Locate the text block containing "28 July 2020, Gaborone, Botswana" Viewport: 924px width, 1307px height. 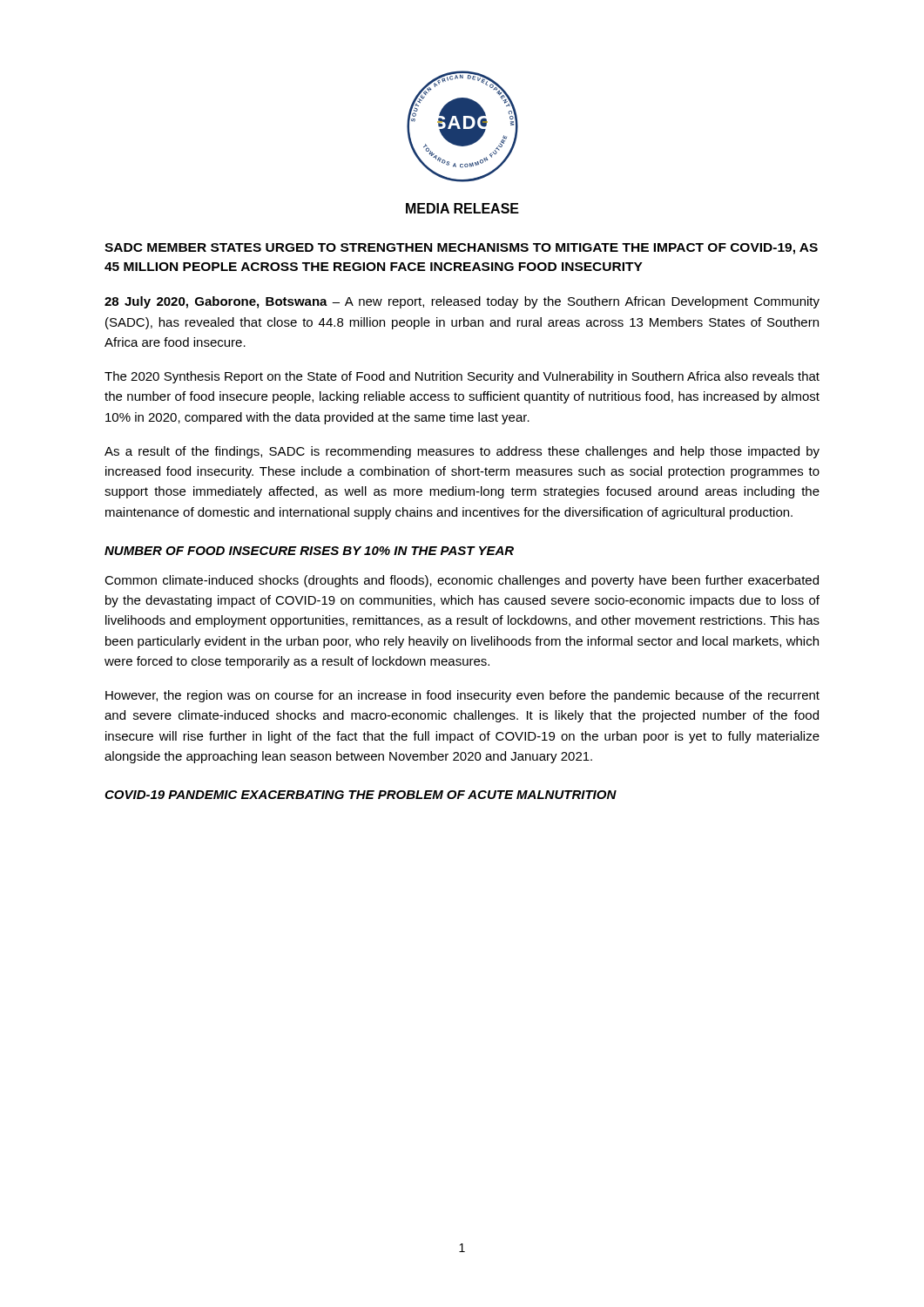tap(462, 322)
